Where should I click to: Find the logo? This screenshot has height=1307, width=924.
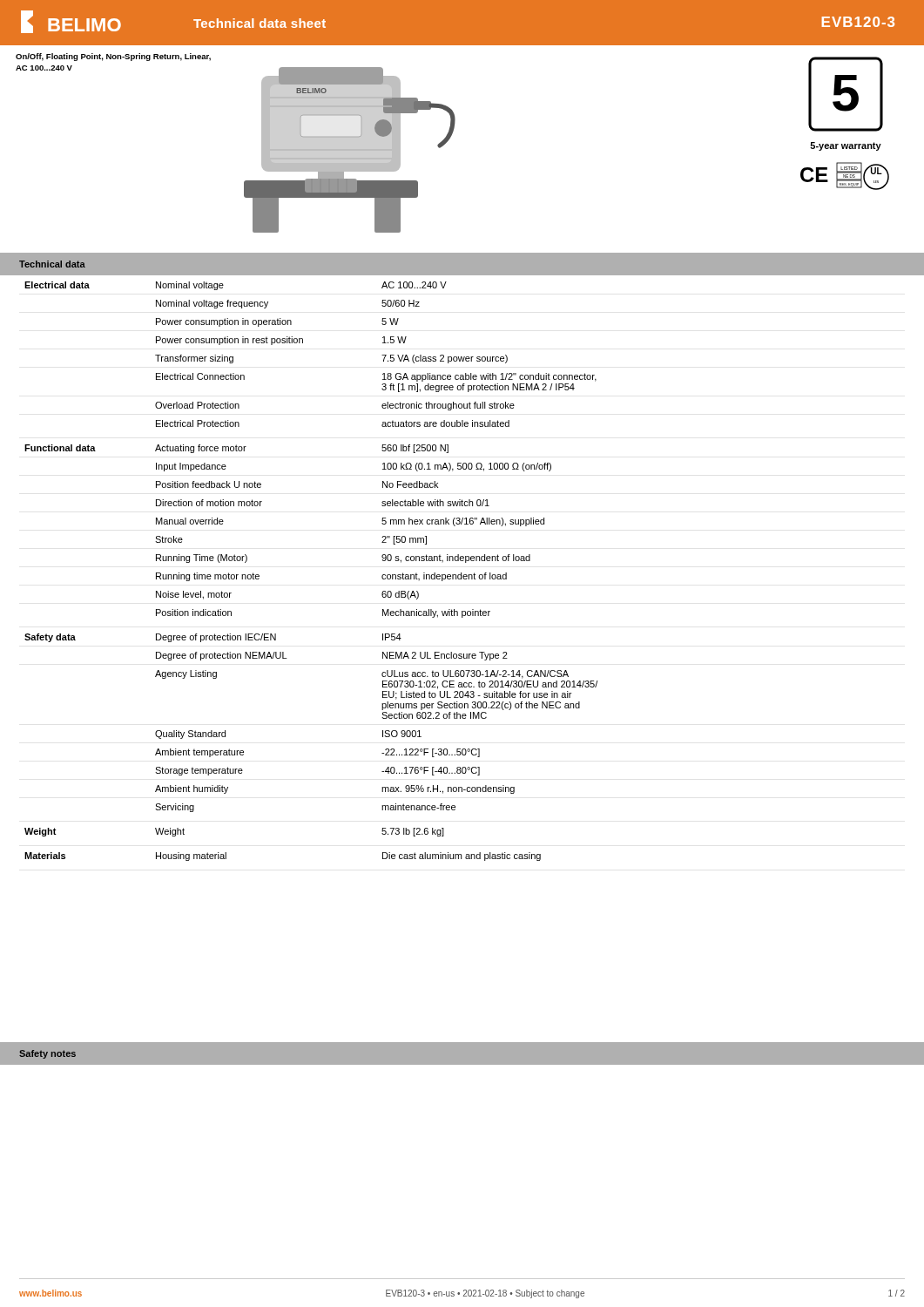tap(98, 27)
